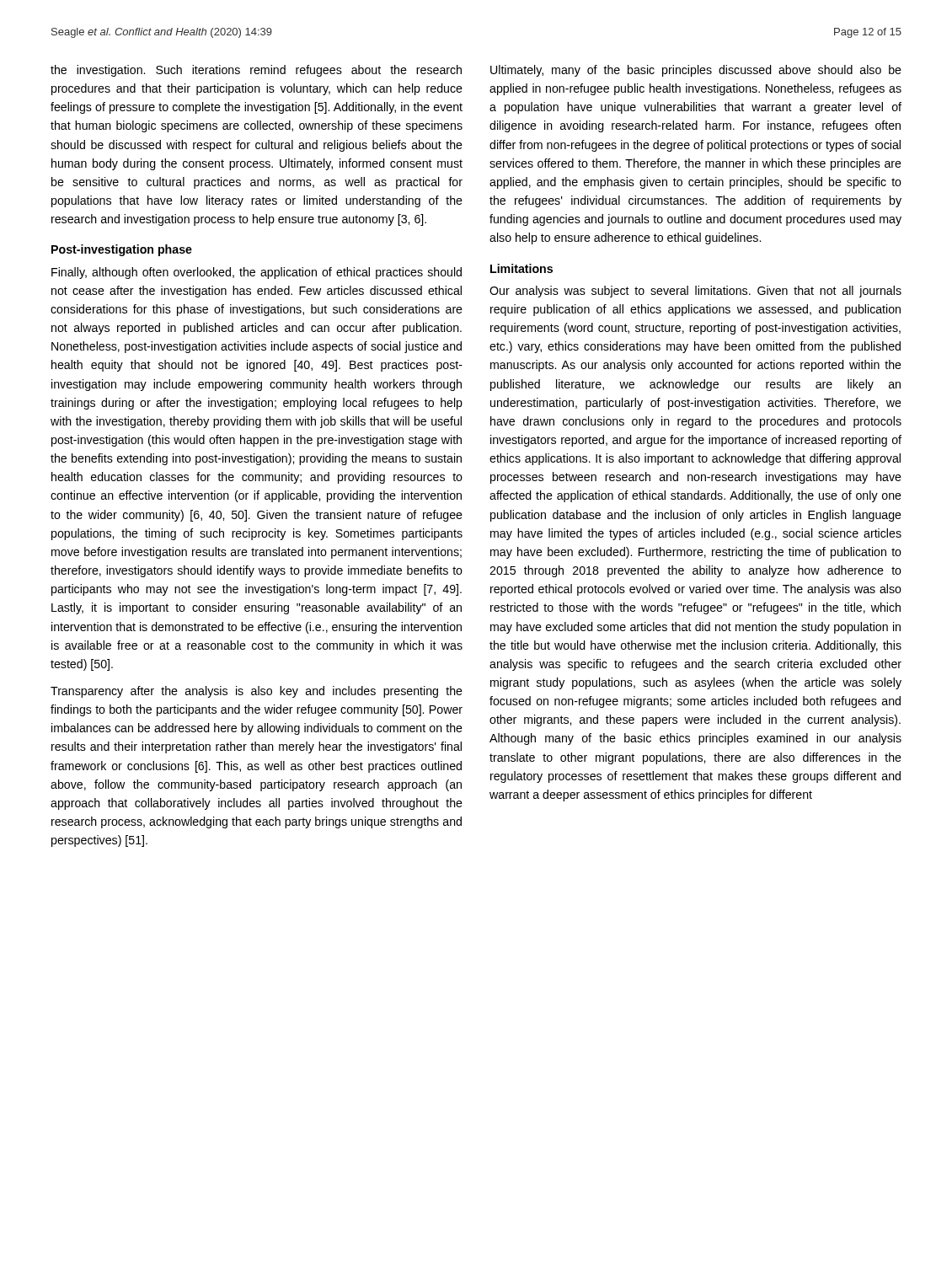The height and width of the screenshot is (1264, 952).
Task: Select the text block that says "Ultimately, many of the basic principles discussed above"
Action: [695, 154]
